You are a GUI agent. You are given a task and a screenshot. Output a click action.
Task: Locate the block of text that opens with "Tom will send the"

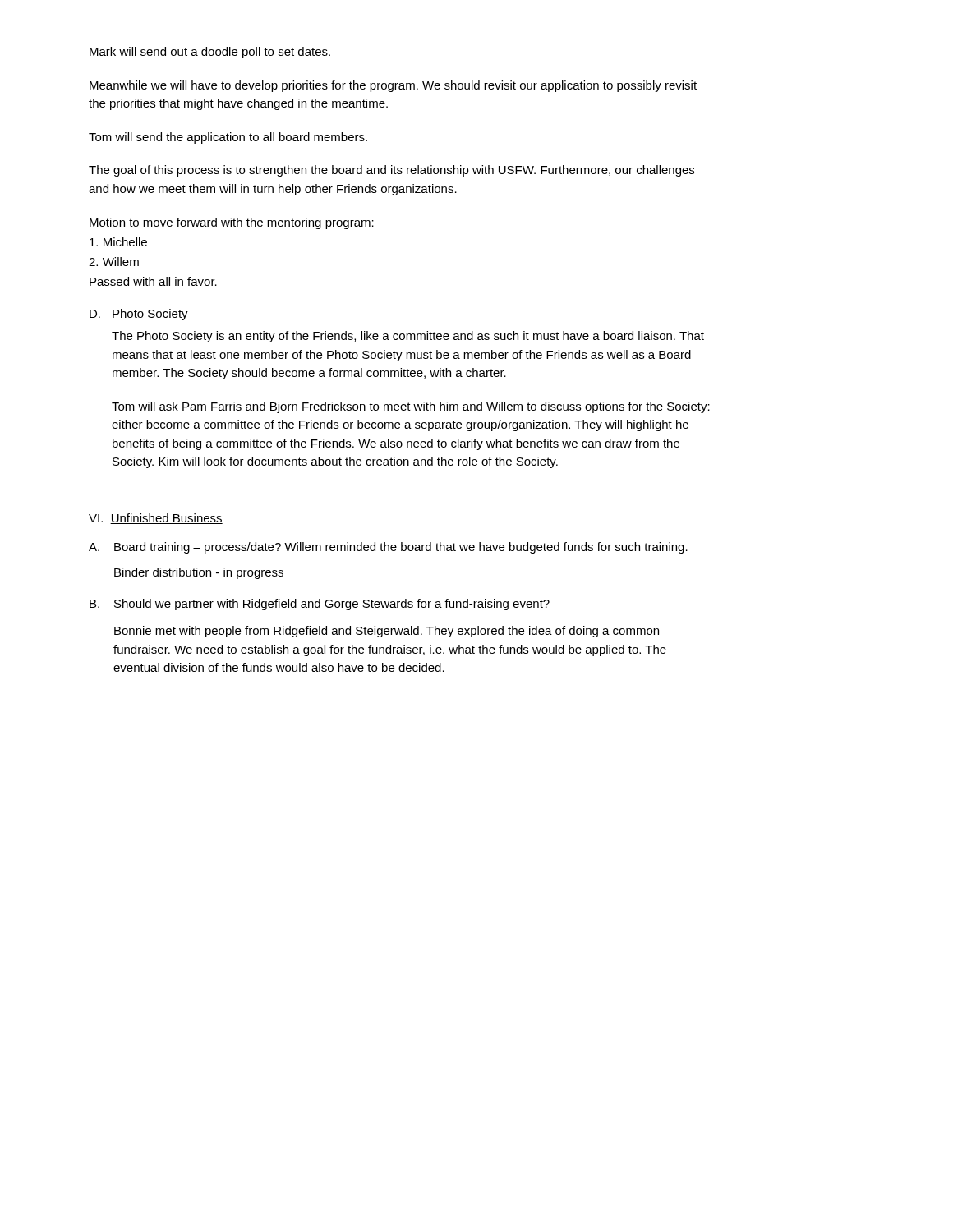click(228, 136)
